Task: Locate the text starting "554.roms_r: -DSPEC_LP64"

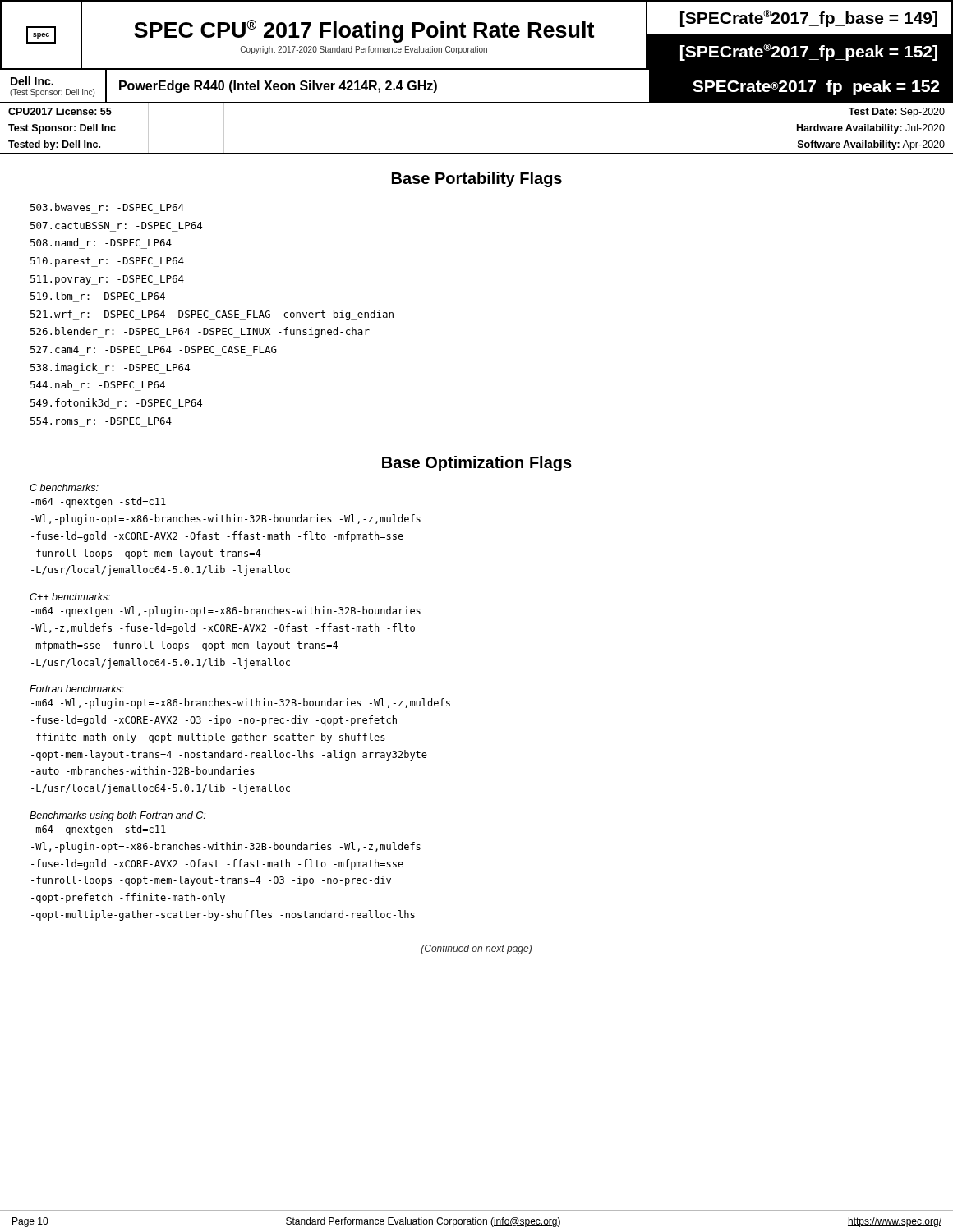Action: (x=101, y=420)
